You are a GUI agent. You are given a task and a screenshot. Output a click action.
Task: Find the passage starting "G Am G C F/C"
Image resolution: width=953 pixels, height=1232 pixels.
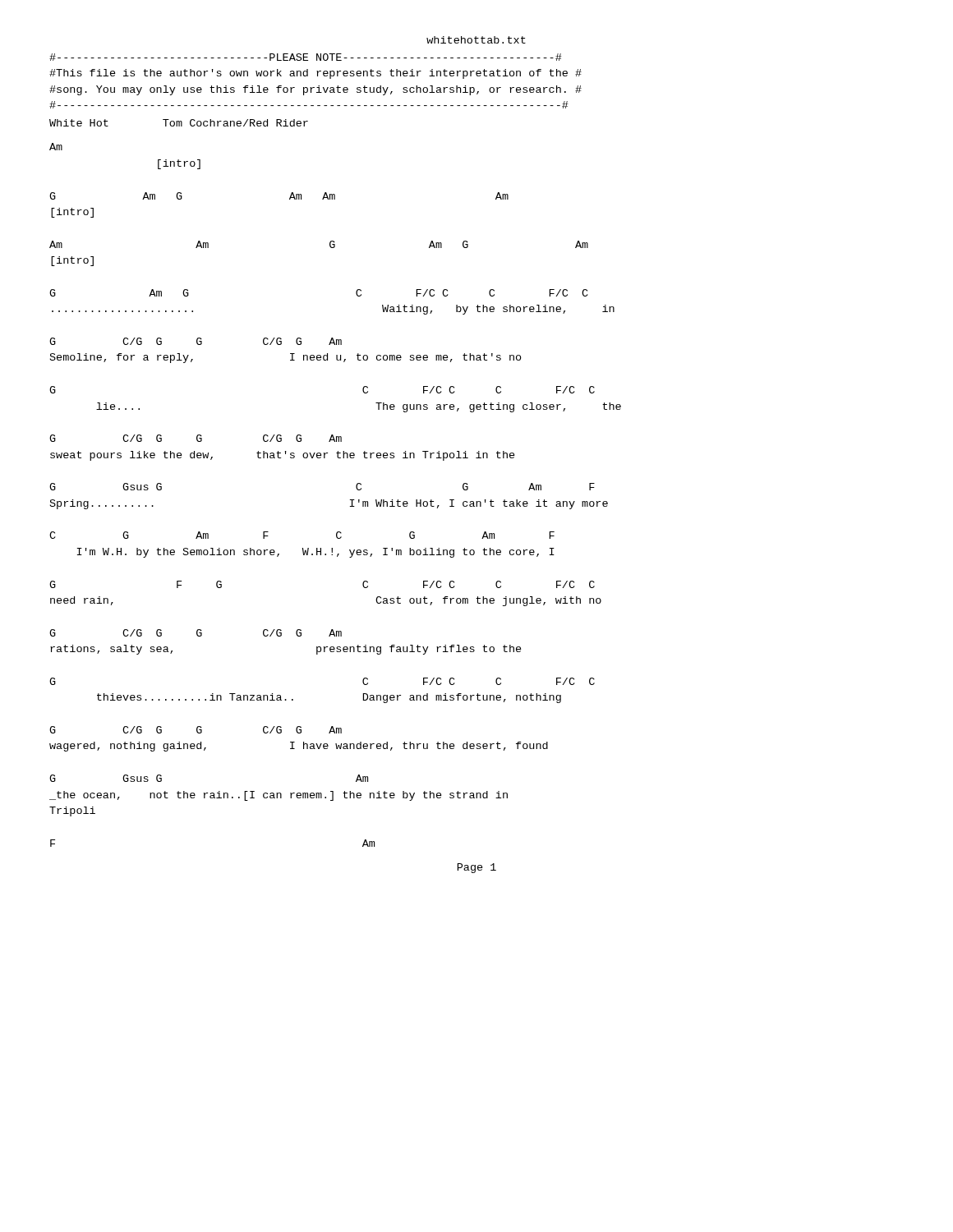[476, 302]
